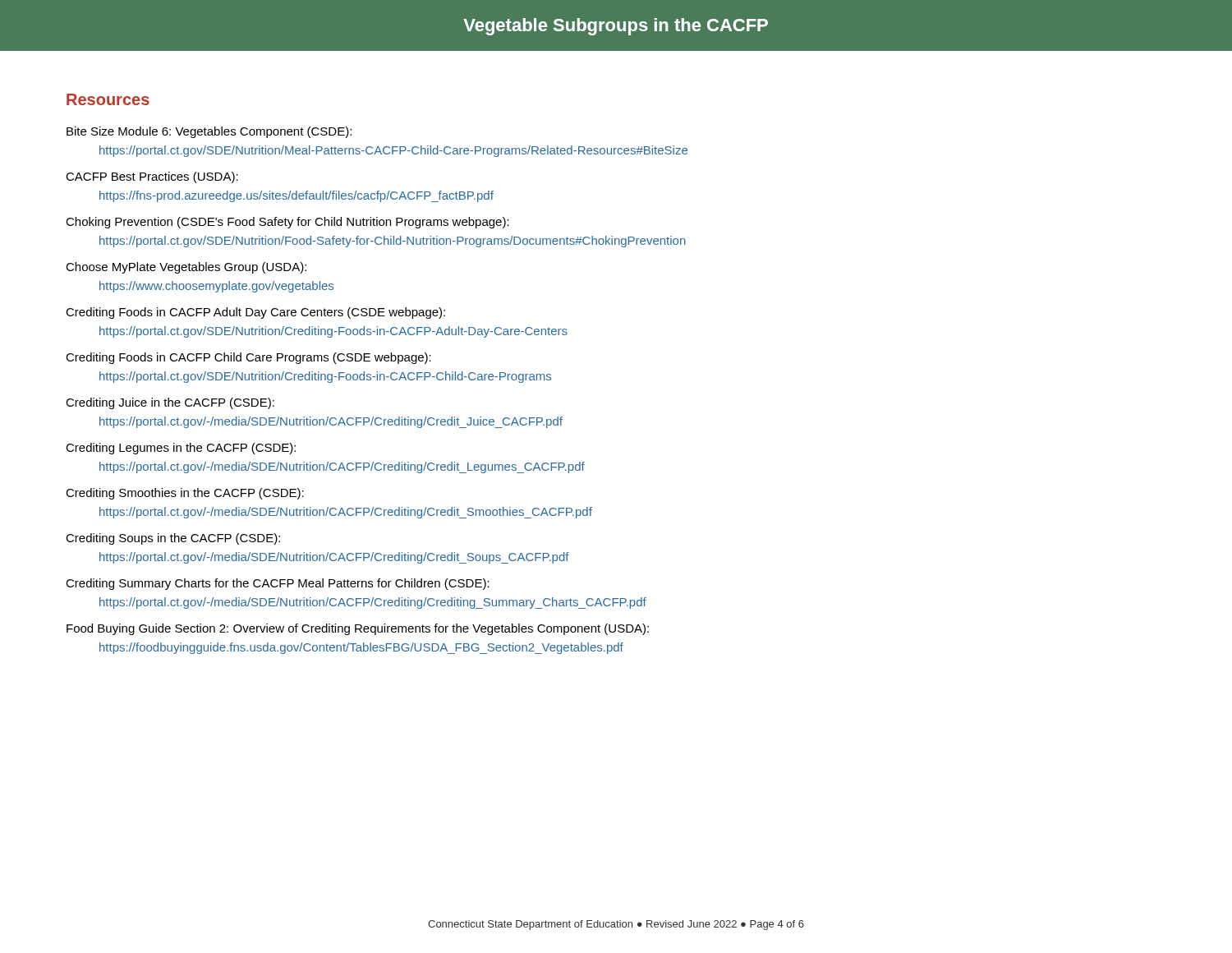Select the element starting "Choking Prevention (CSDE's Food Safety"
The image size is (1232, 953).
click(616, 231)
